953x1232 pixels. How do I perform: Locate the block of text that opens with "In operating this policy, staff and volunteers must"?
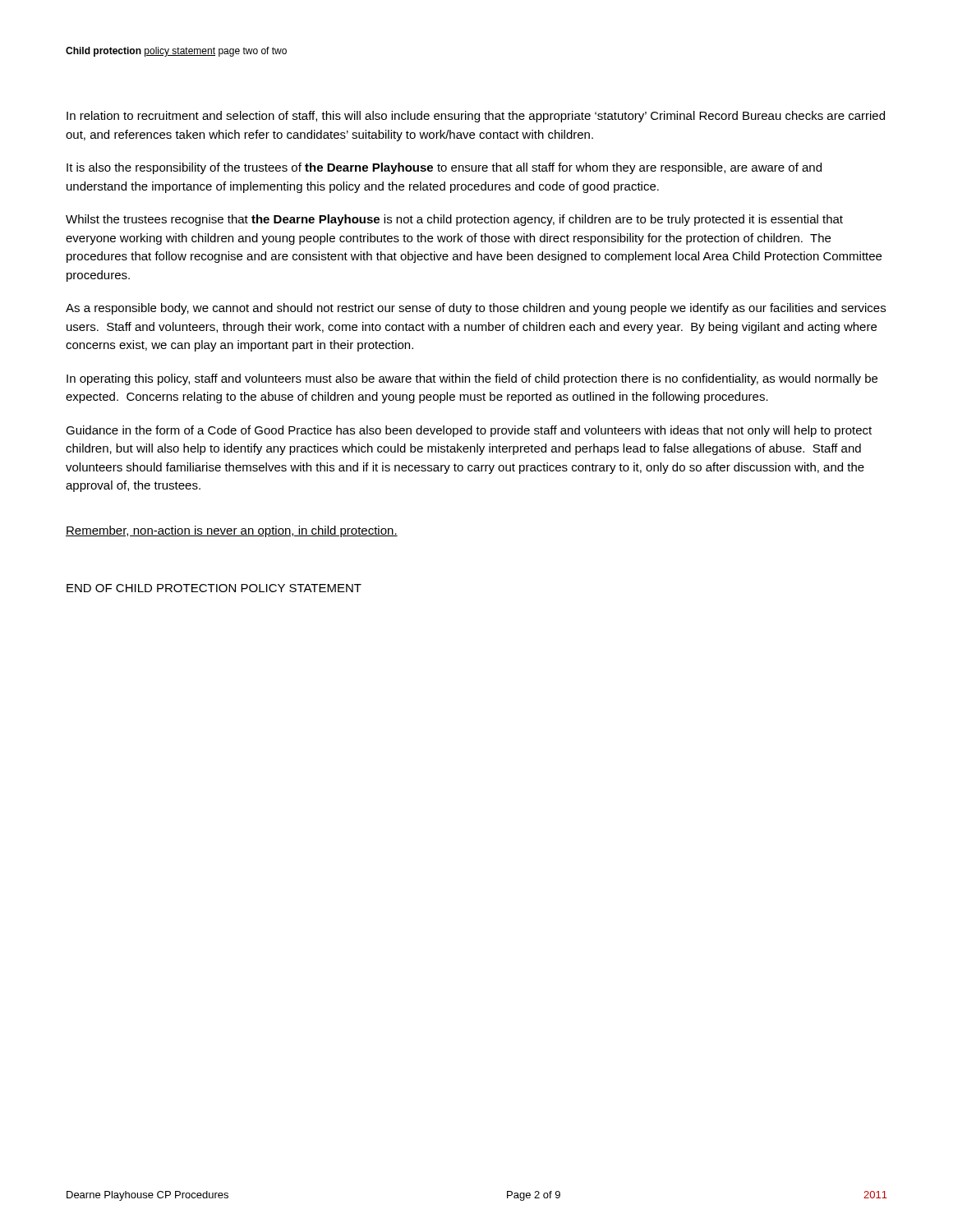[476, 388]
